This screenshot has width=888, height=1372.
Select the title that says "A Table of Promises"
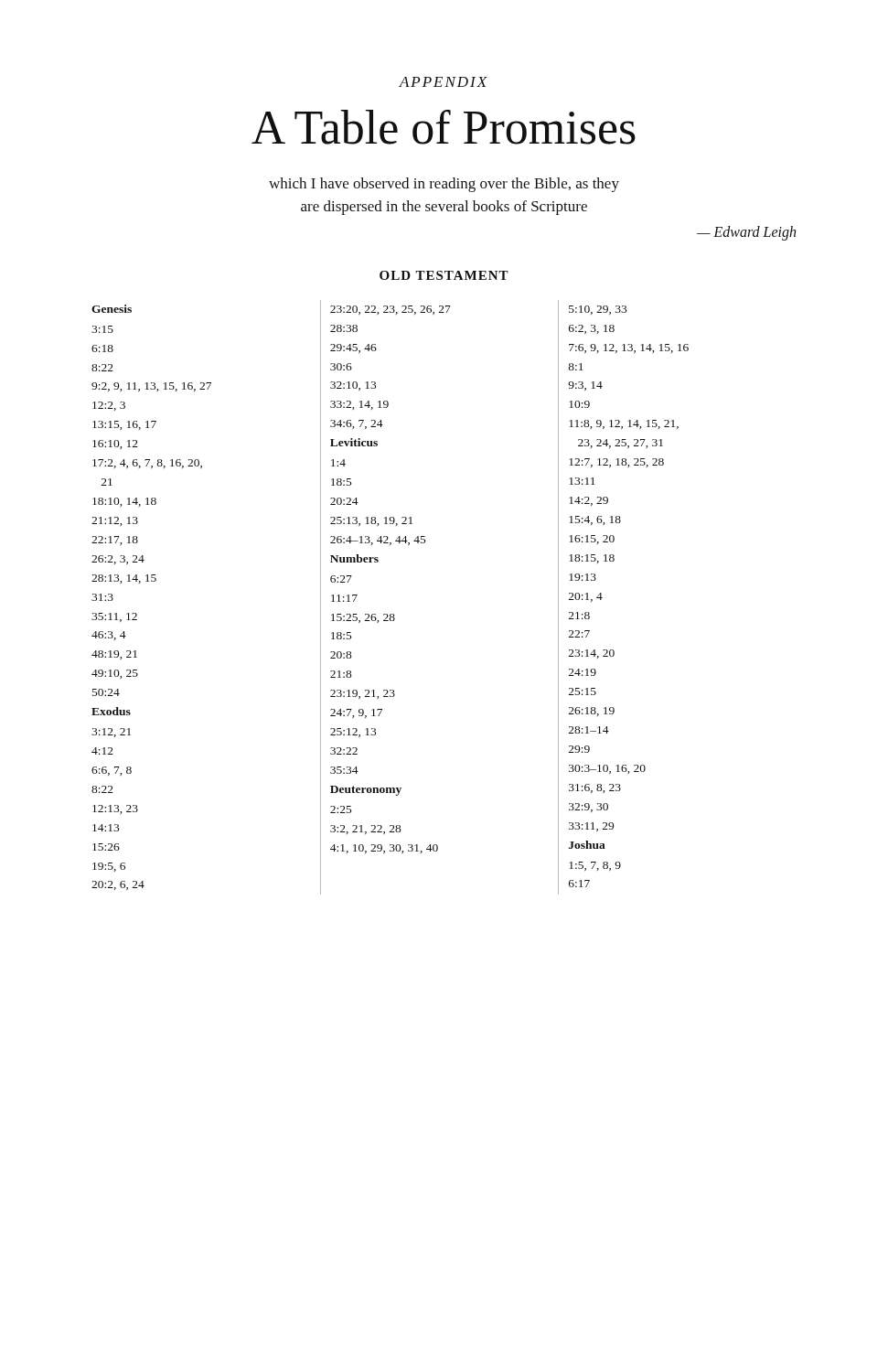444,128
